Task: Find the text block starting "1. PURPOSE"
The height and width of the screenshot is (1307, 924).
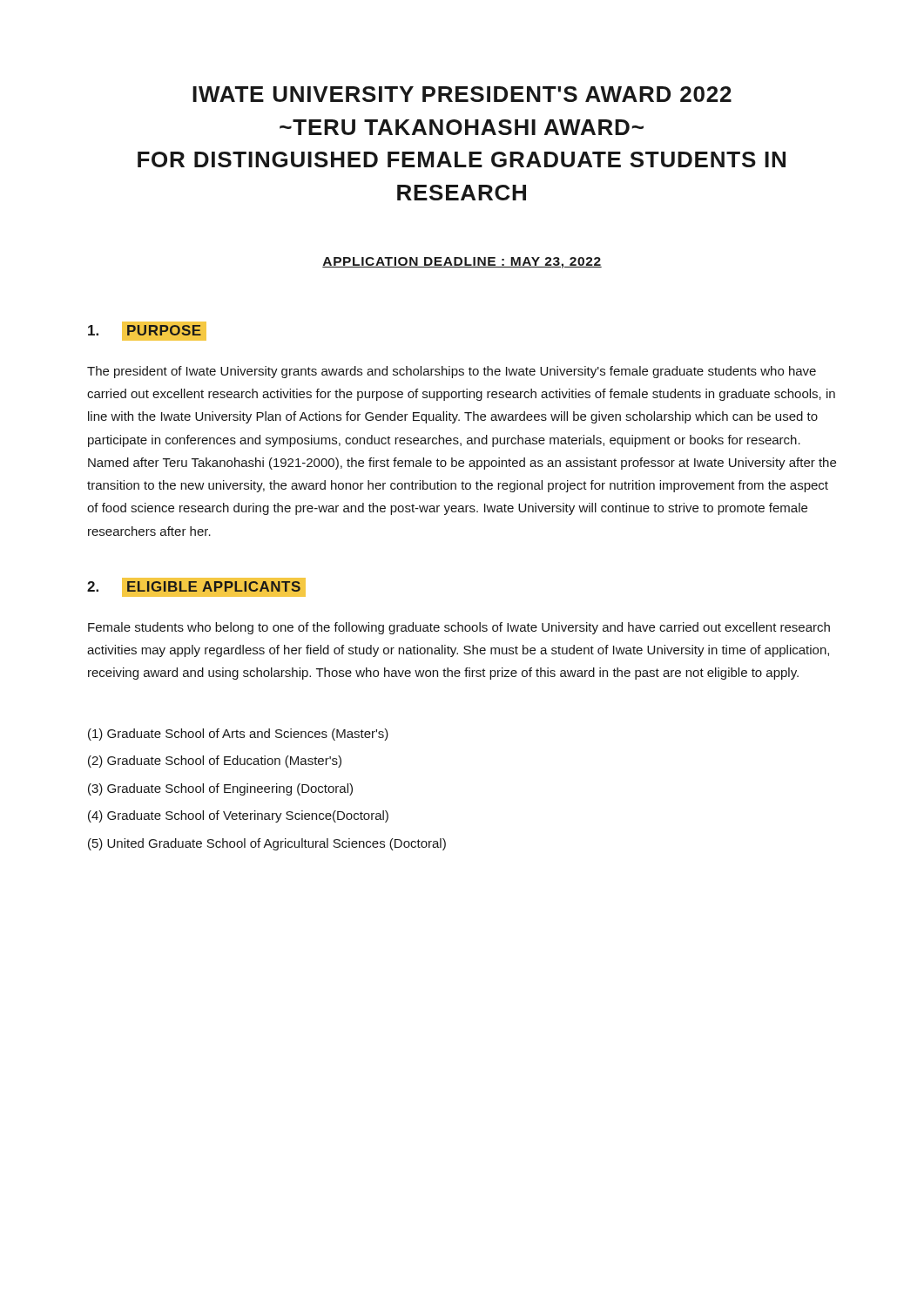Action: point(147,331)
